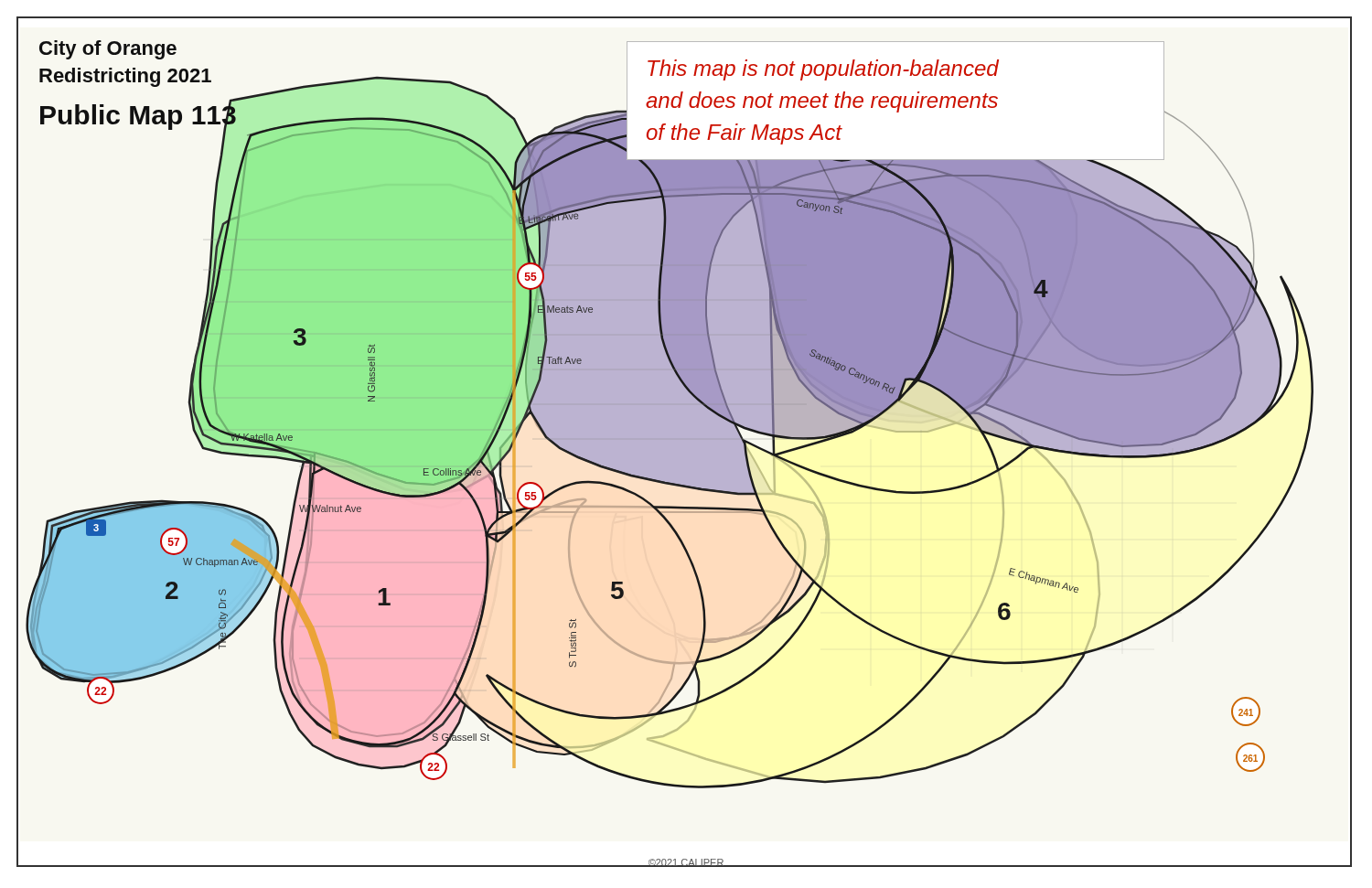The width and height of the screenshot is (1372, 888).
Task: Find the map
Action: coord(684,434)
